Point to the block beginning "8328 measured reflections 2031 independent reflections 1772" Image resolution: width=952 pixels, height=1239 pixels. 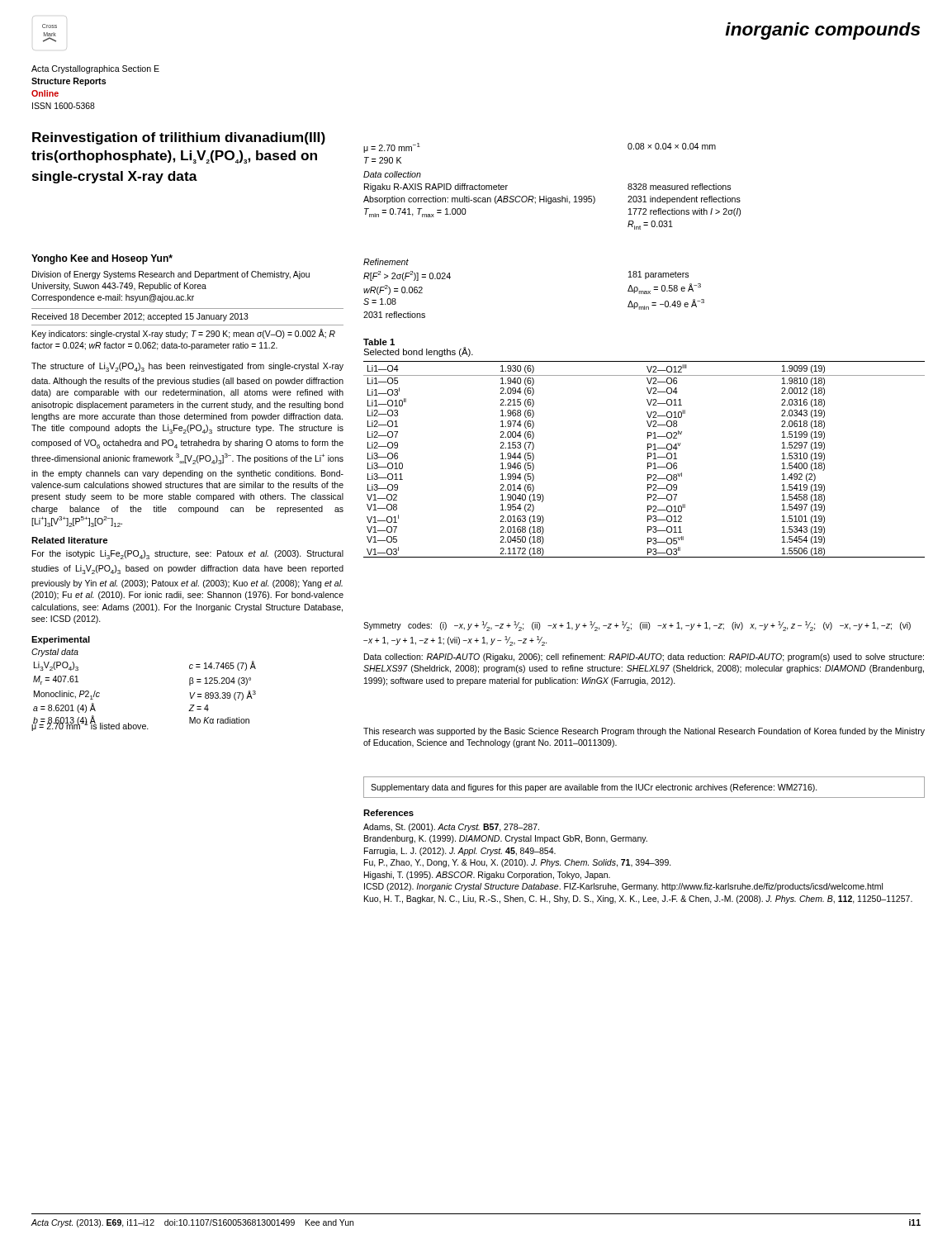point(684,207)
